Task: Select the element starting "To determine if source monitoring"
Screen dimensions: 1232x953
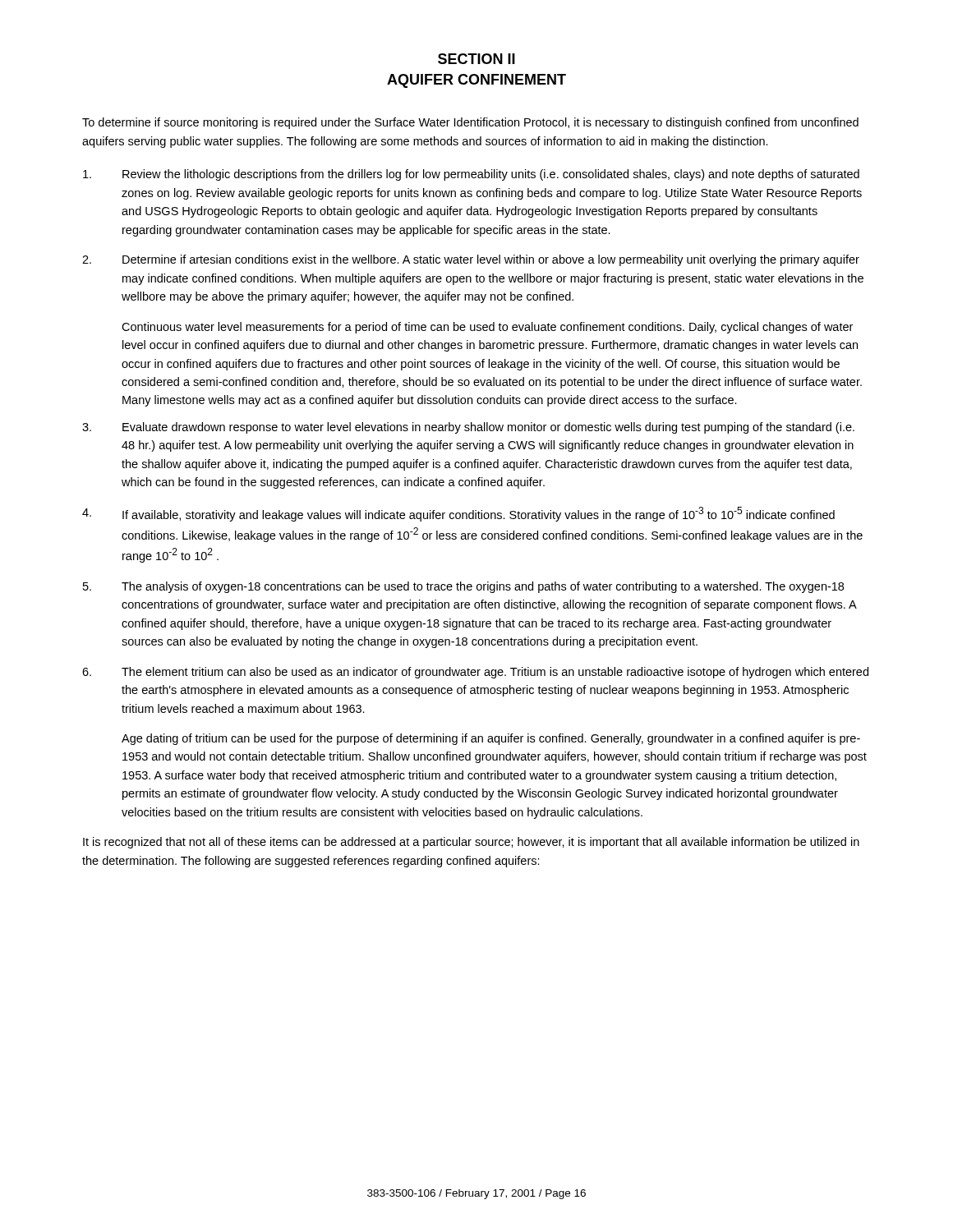Action: (471, 132)
